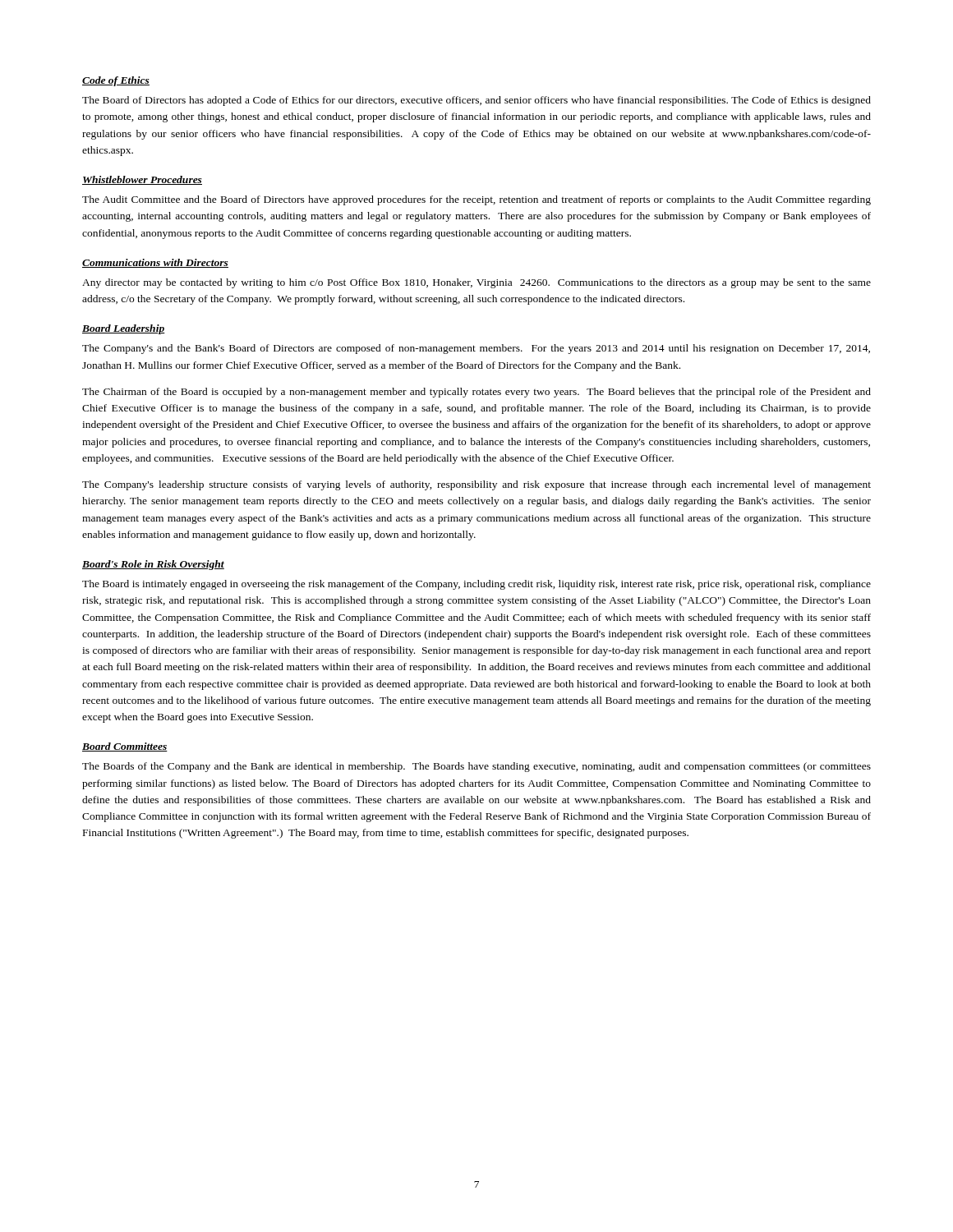Click on the section header that says "Board's Role in Risk Oversight"
Viewport: 953px width, 1232px height.
point(153,564)
